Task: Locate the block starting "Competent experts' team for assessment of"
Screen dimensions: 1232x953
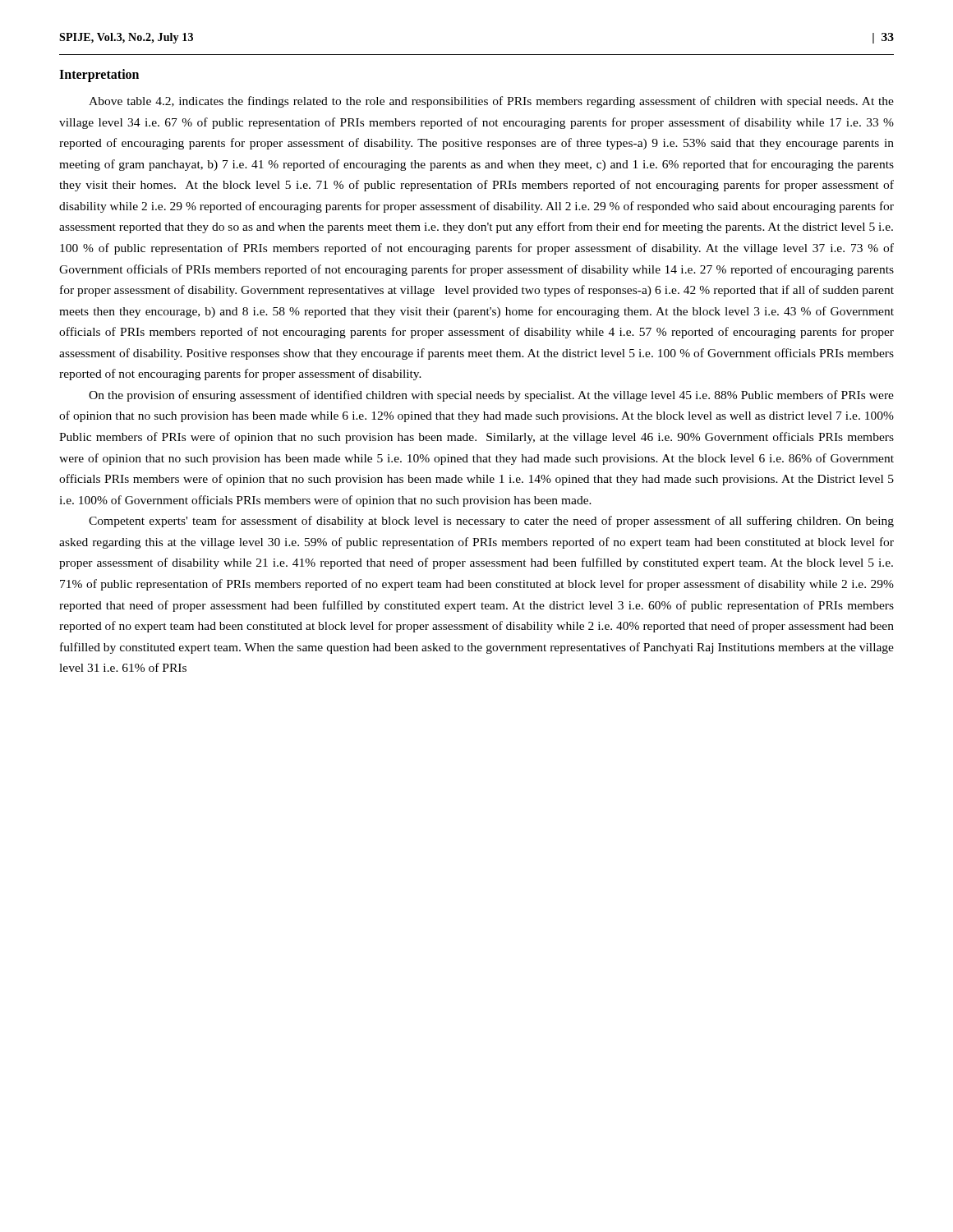Action: 476,594
